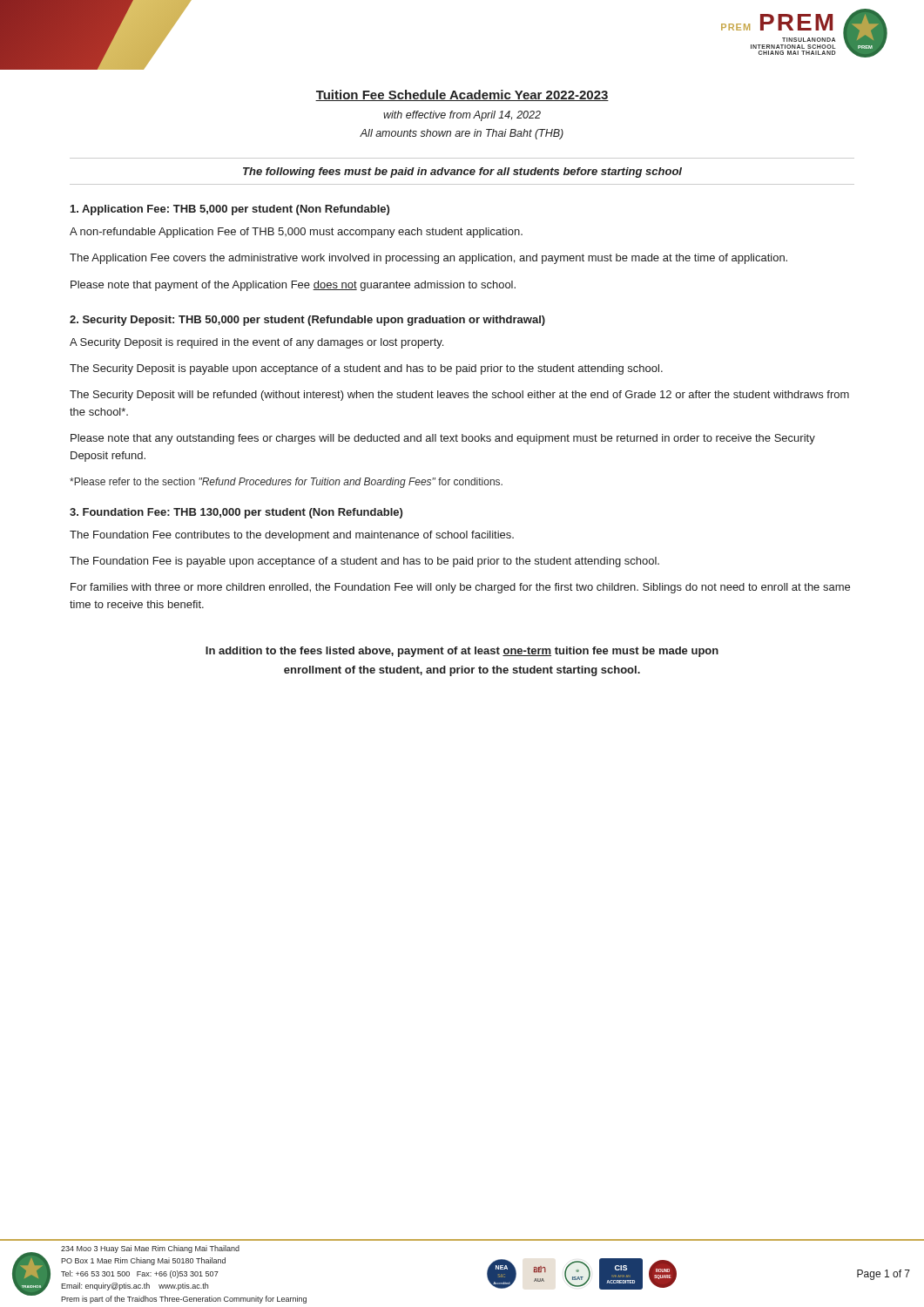Point to the text block starting "1. Application Fee: THB 5,000 per student (Non"

click(x=230, y=209)
